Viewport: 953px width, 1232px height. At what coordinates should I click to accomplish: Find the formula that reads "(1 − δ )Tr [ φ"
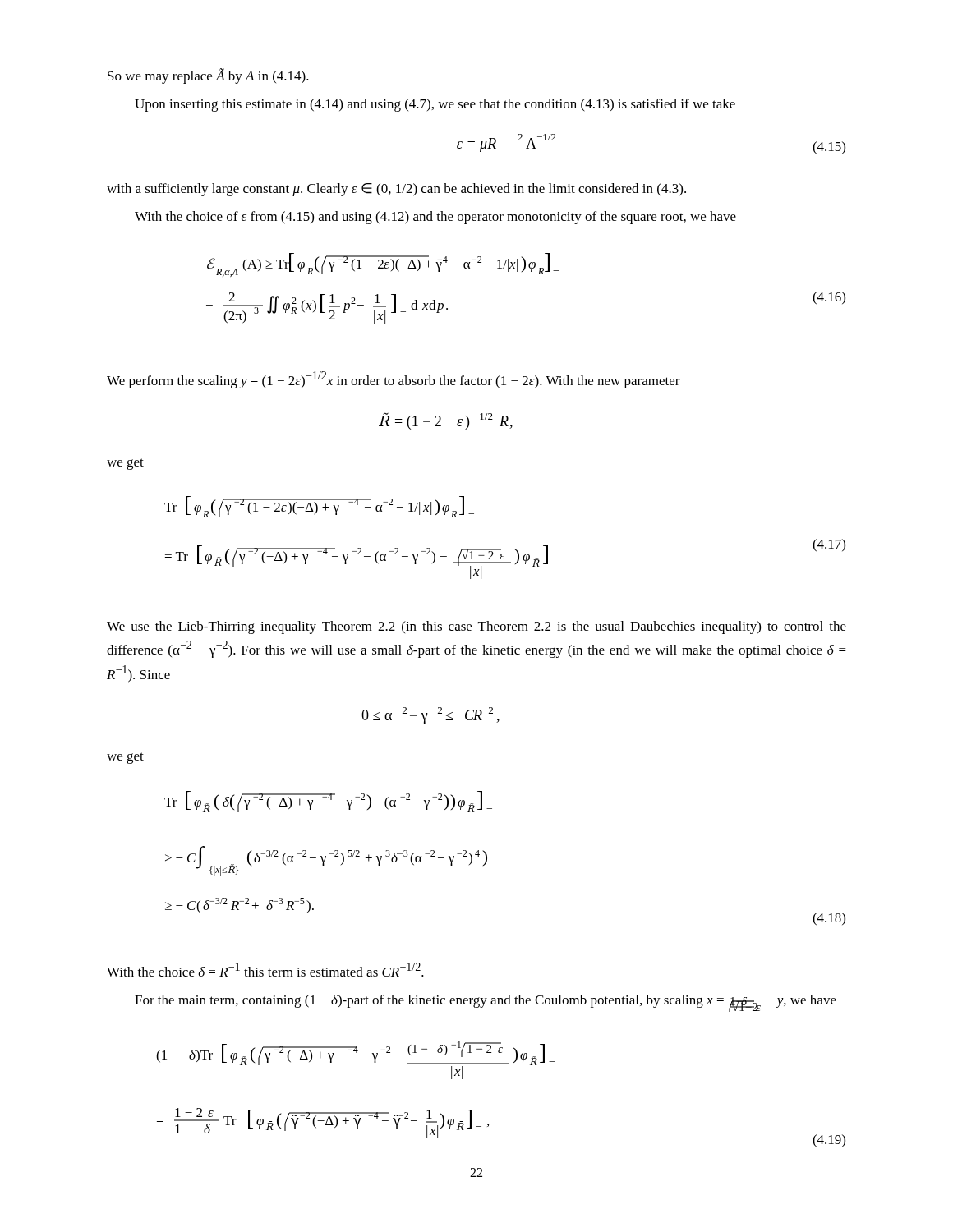pos(476,1096)
